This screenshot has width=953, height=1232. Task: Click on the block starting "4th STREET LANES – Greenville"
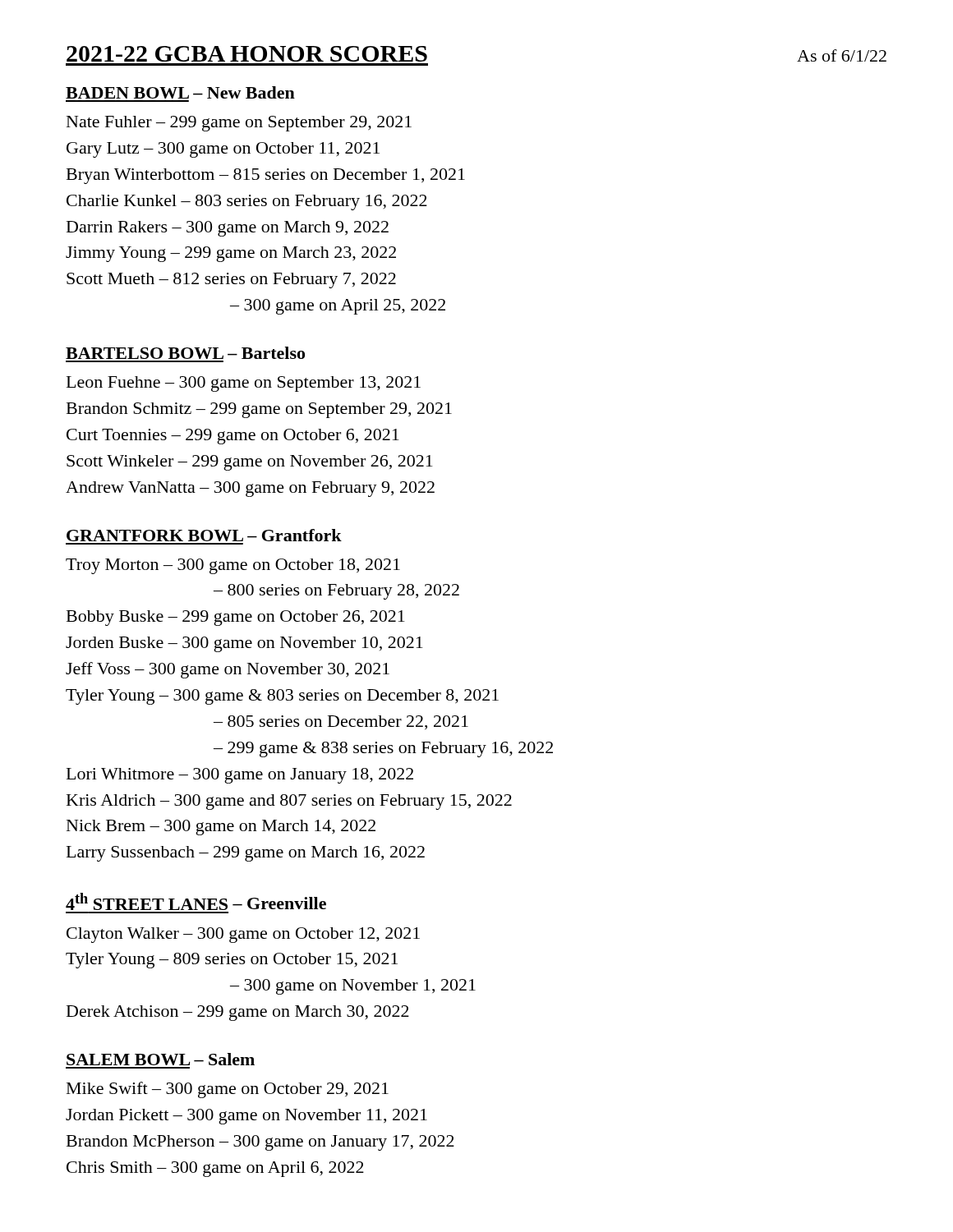[x=196, y=904]
